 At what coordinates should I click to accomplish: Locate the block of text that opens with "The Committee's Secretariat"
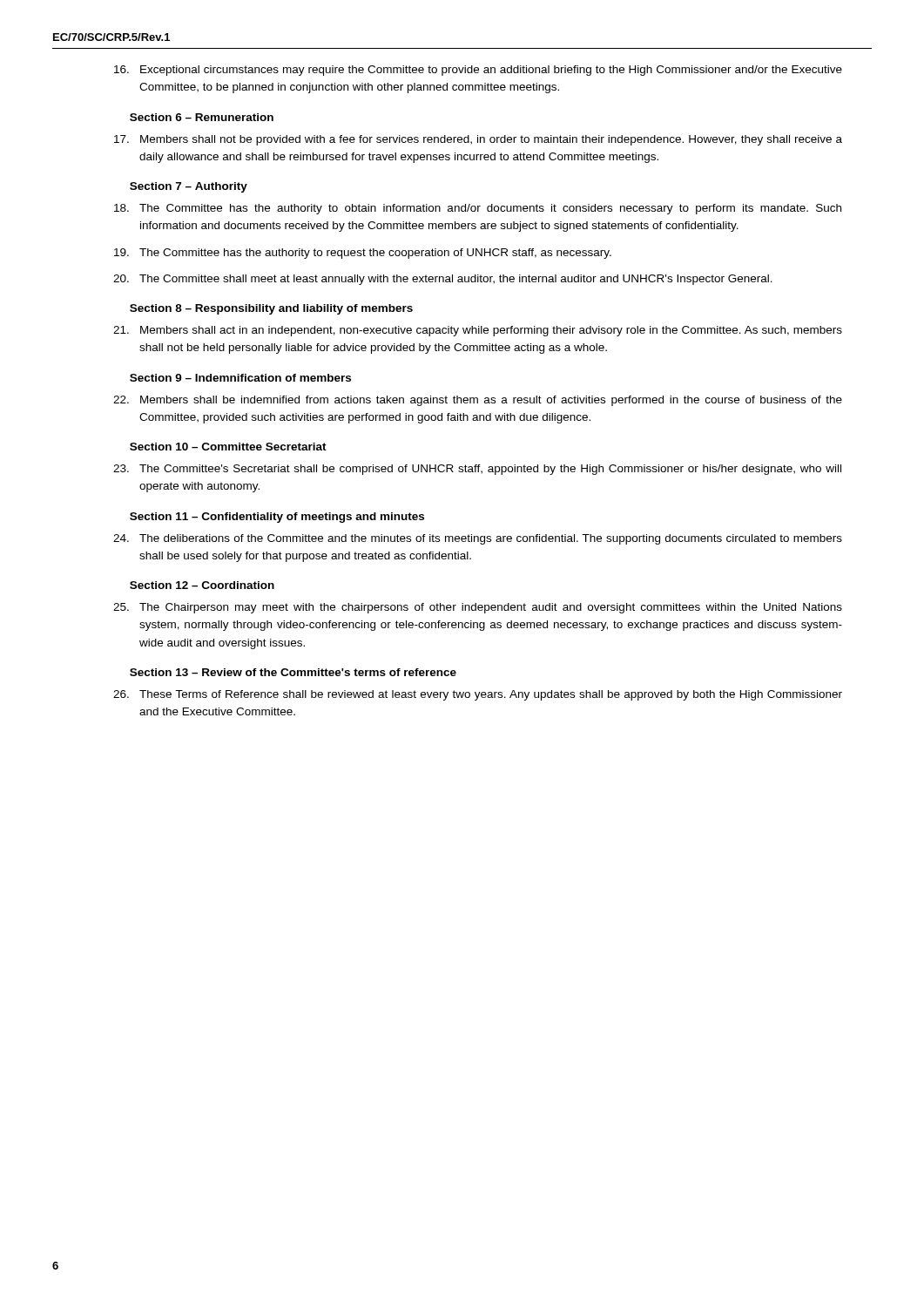[x=479, y=478]
